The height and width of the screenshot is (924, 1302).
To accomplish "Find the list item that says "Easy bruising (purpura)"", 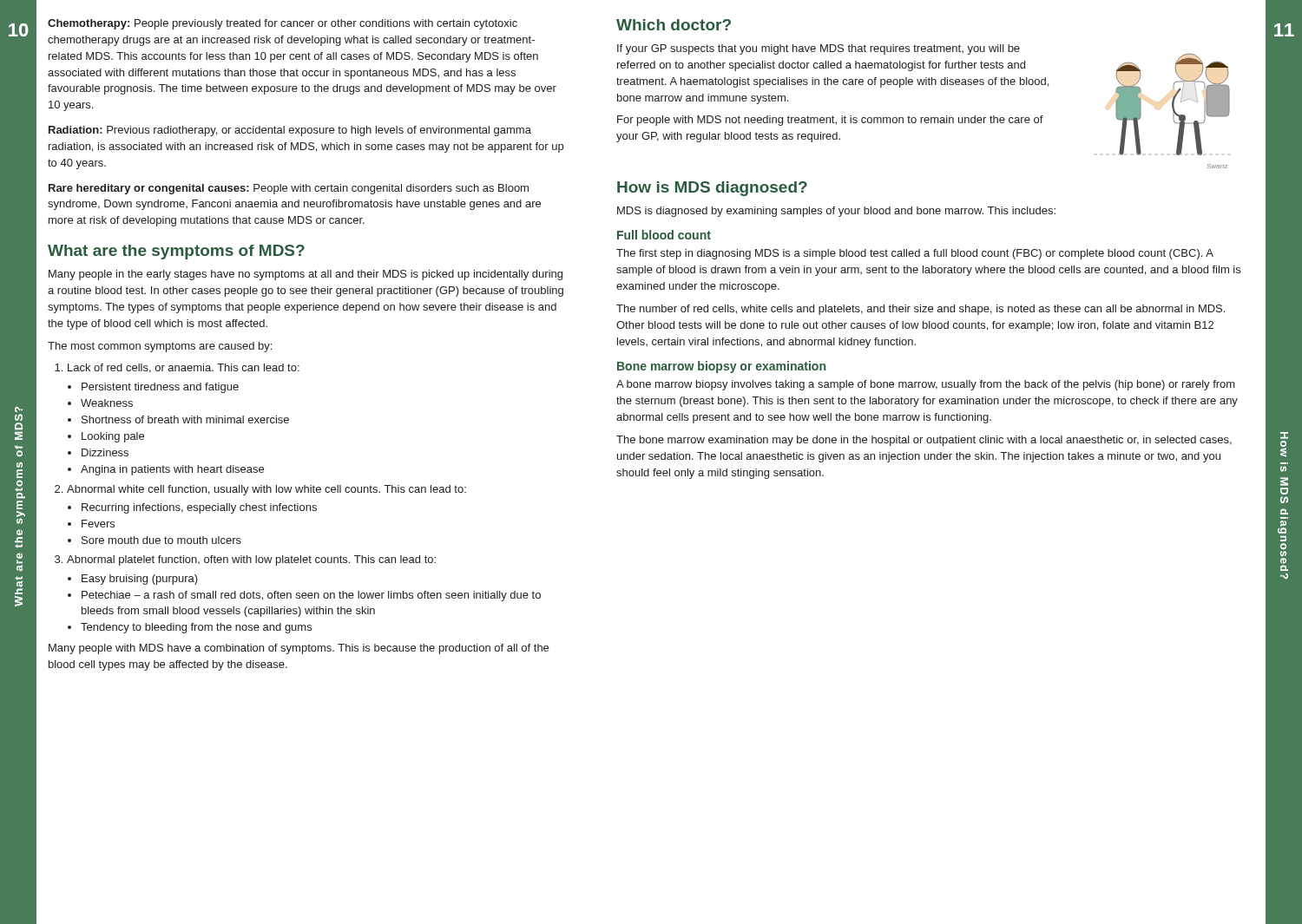I will (140, 580).
